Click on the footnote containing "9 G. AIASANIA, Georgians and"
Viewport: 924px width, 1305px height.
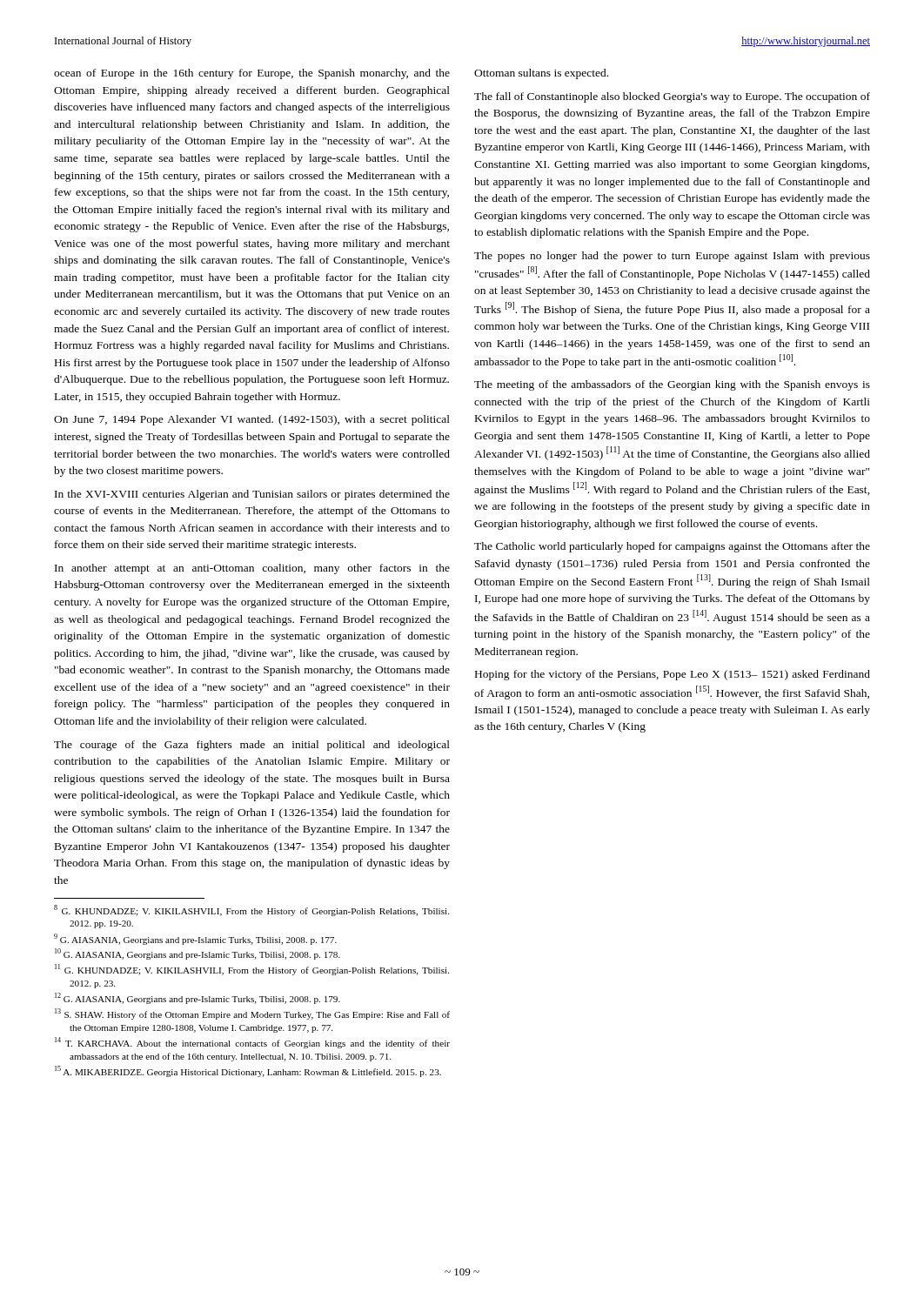pos(252,939)
